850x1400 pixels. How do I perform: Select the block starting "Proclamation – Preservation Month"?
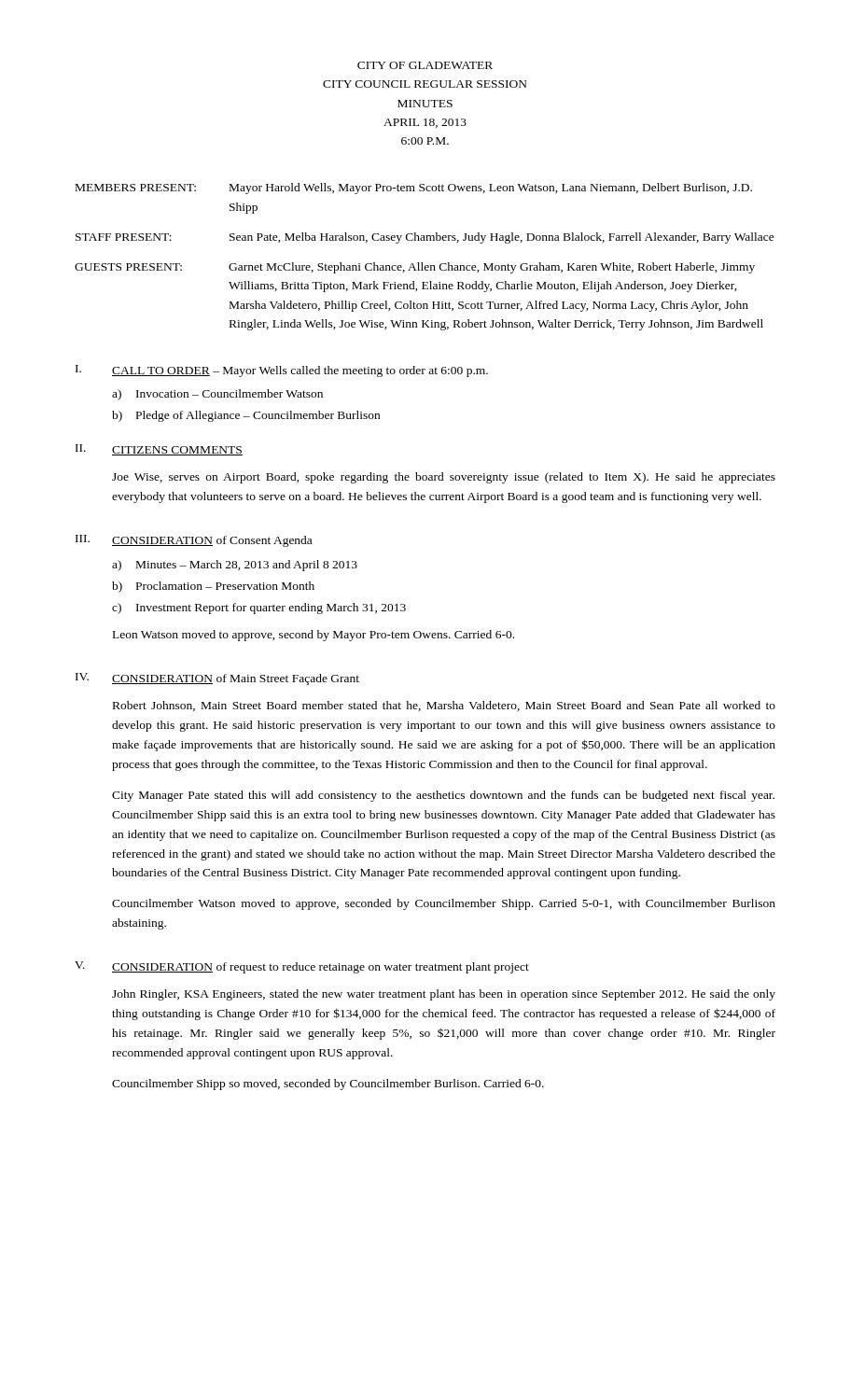click(x=225, y=586)
